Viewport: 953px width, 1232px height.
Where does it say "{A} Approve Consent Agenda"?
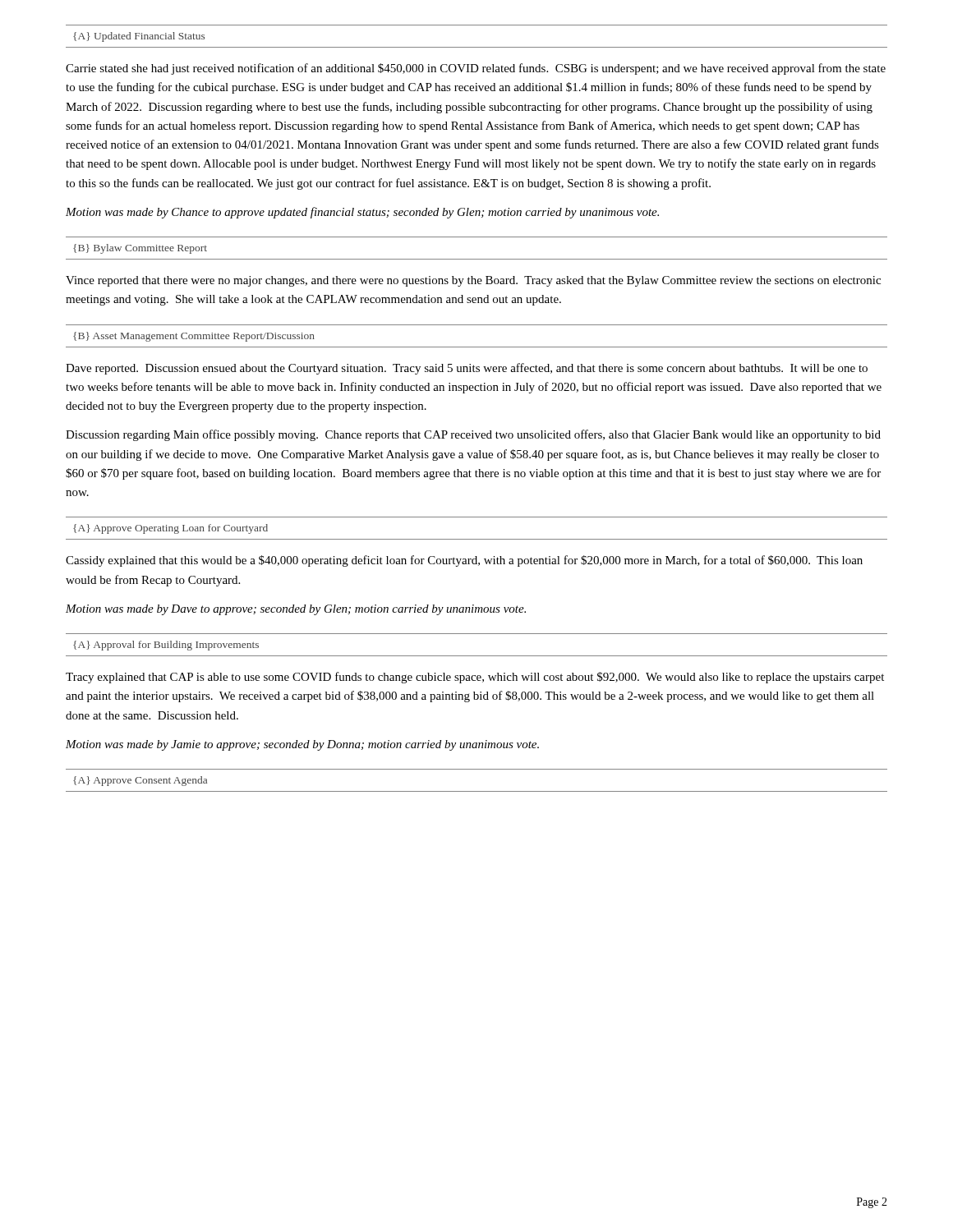click(140, 780)
